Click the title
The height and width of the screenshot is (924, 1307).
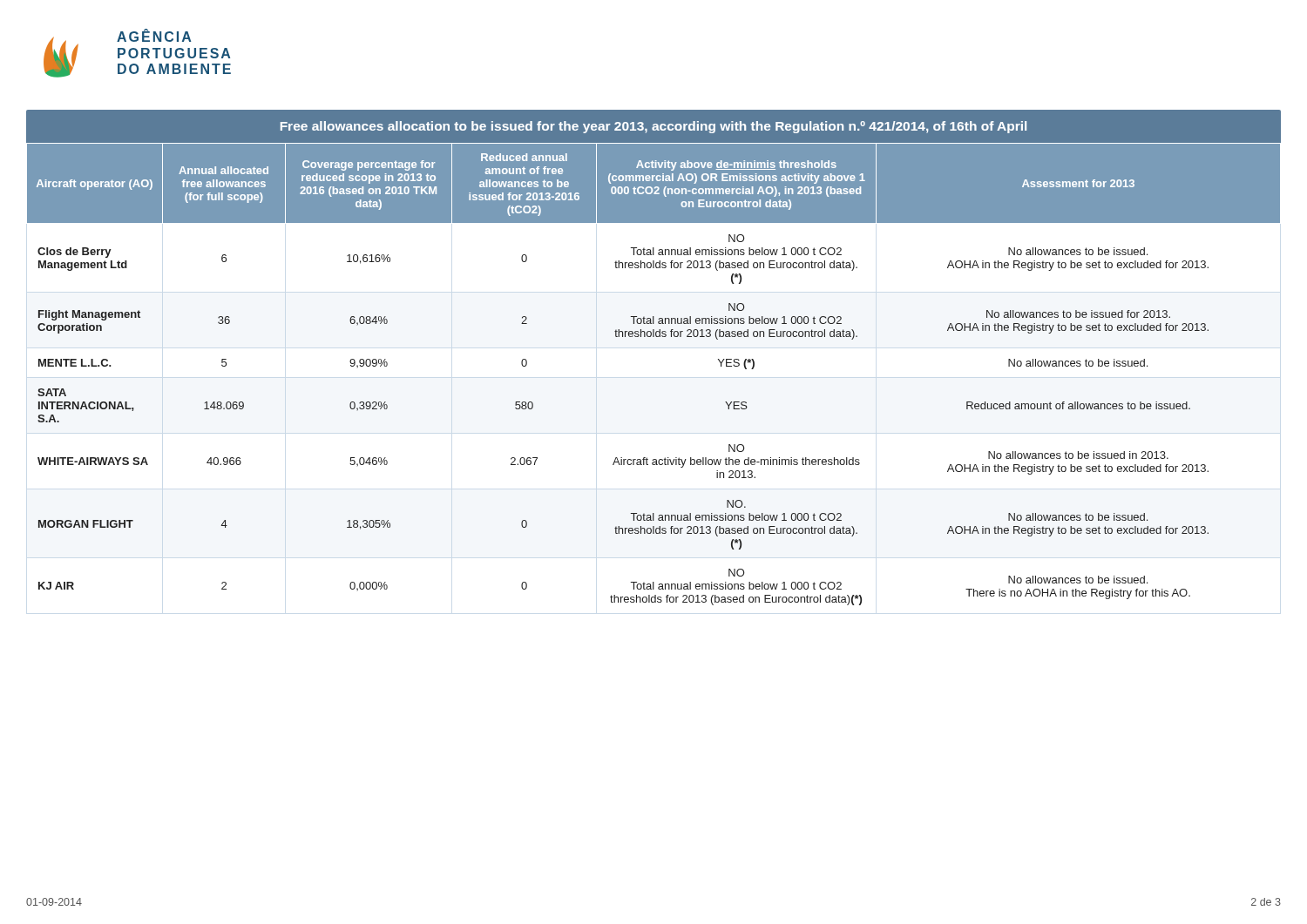point(654,126)
